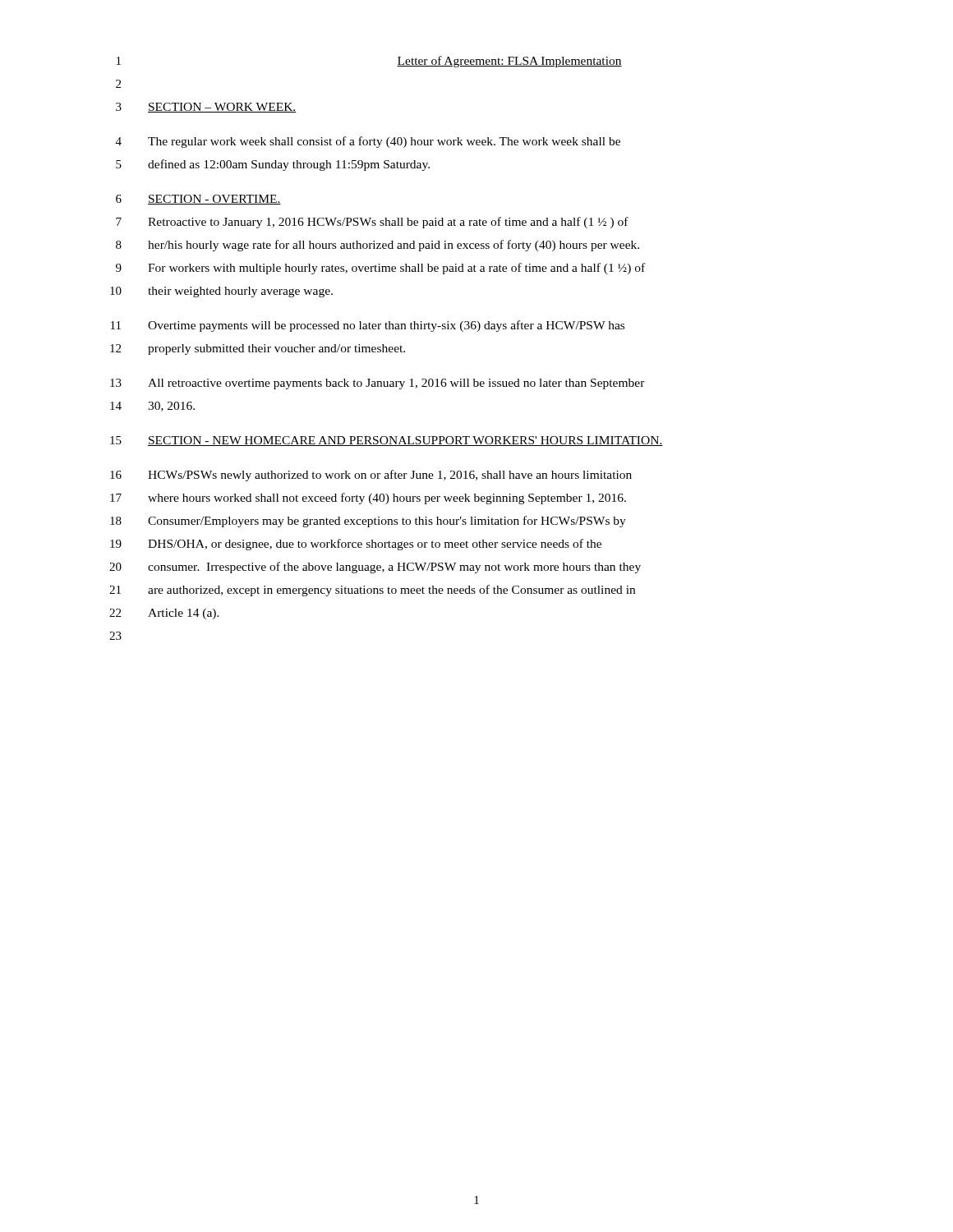Click on the passage starting "6 SECTION - OVERTIME."
Image resolution: width=953 pixels, height=1232 pixels.
click(x=198, y=200)
